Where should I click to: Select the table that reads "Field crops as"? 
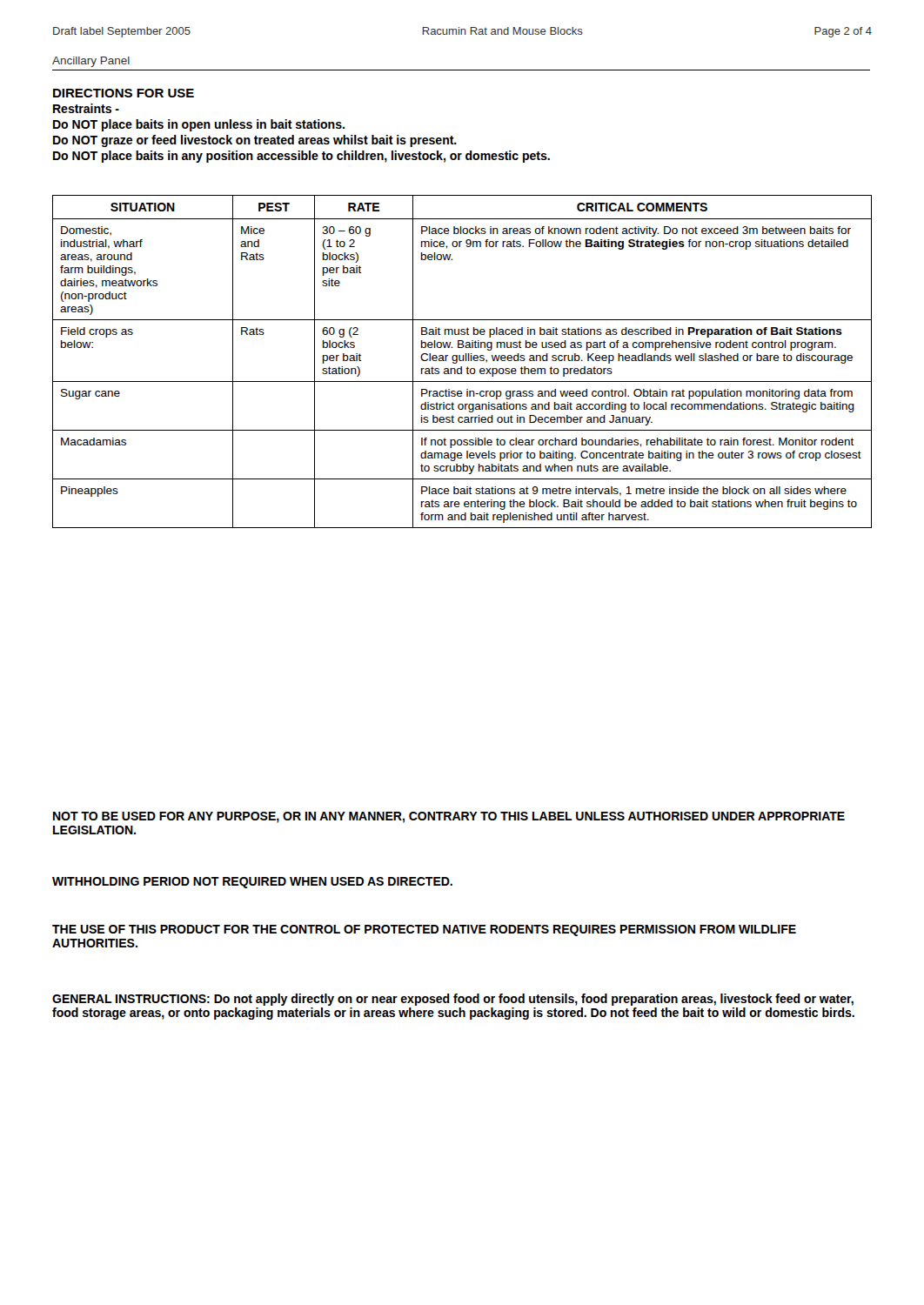[x=462, y=361]
